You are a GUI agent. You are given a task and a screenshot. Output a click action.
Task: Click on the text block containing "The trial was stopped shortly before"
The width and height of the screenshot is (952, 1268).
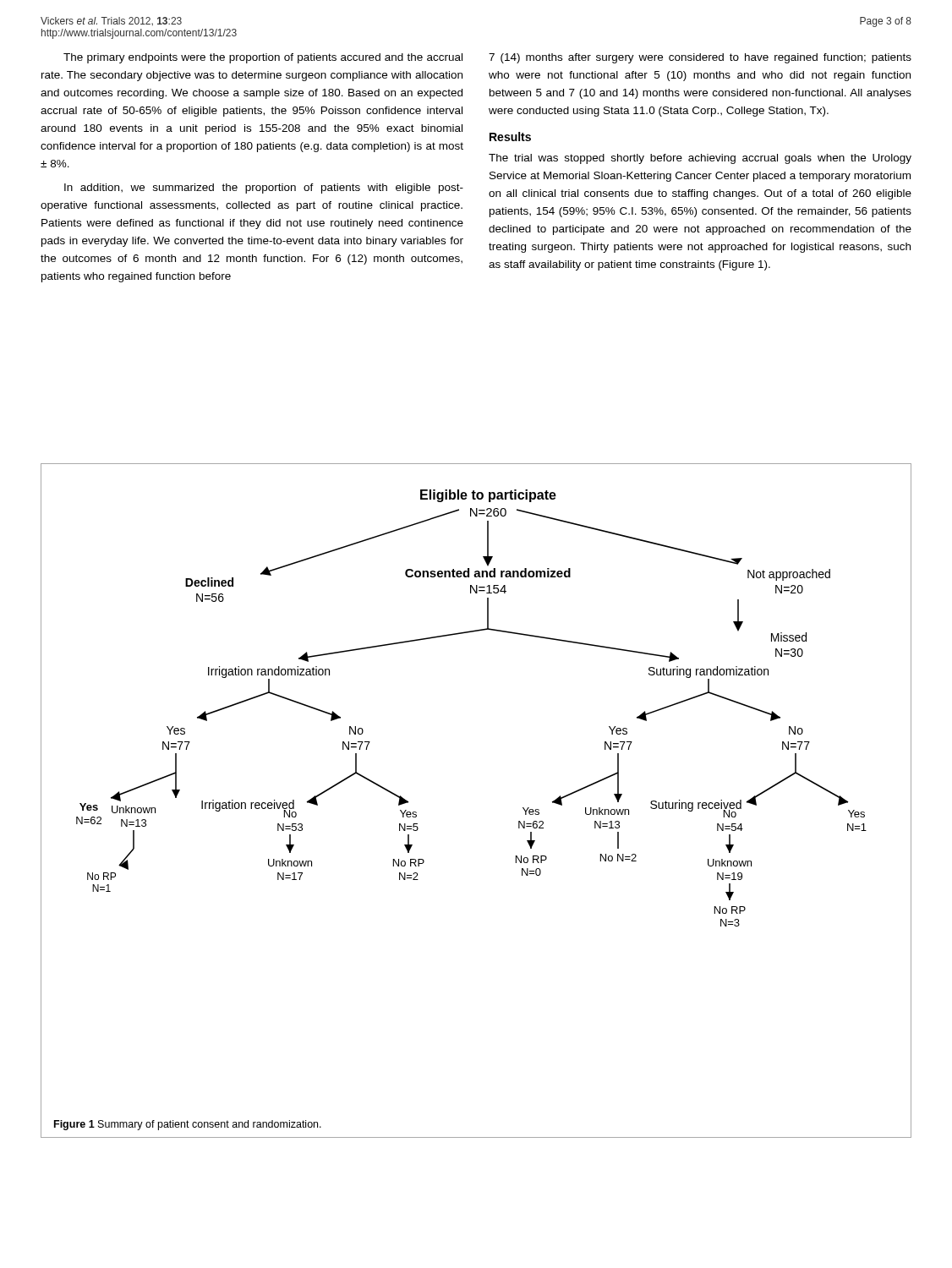point(700,212)
